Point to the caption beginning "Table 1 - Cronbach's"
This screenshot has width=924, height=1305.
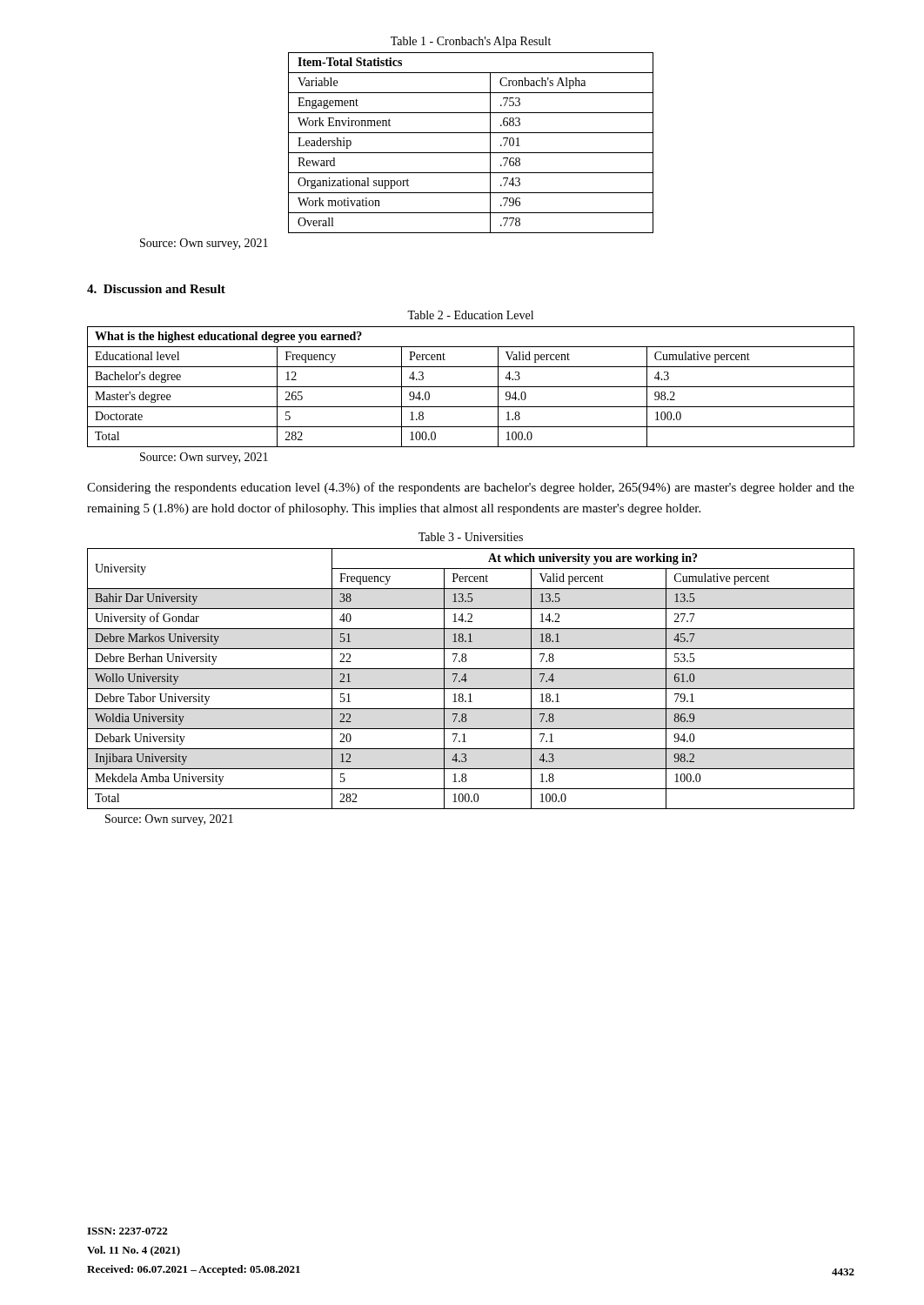tap(471, 134)
